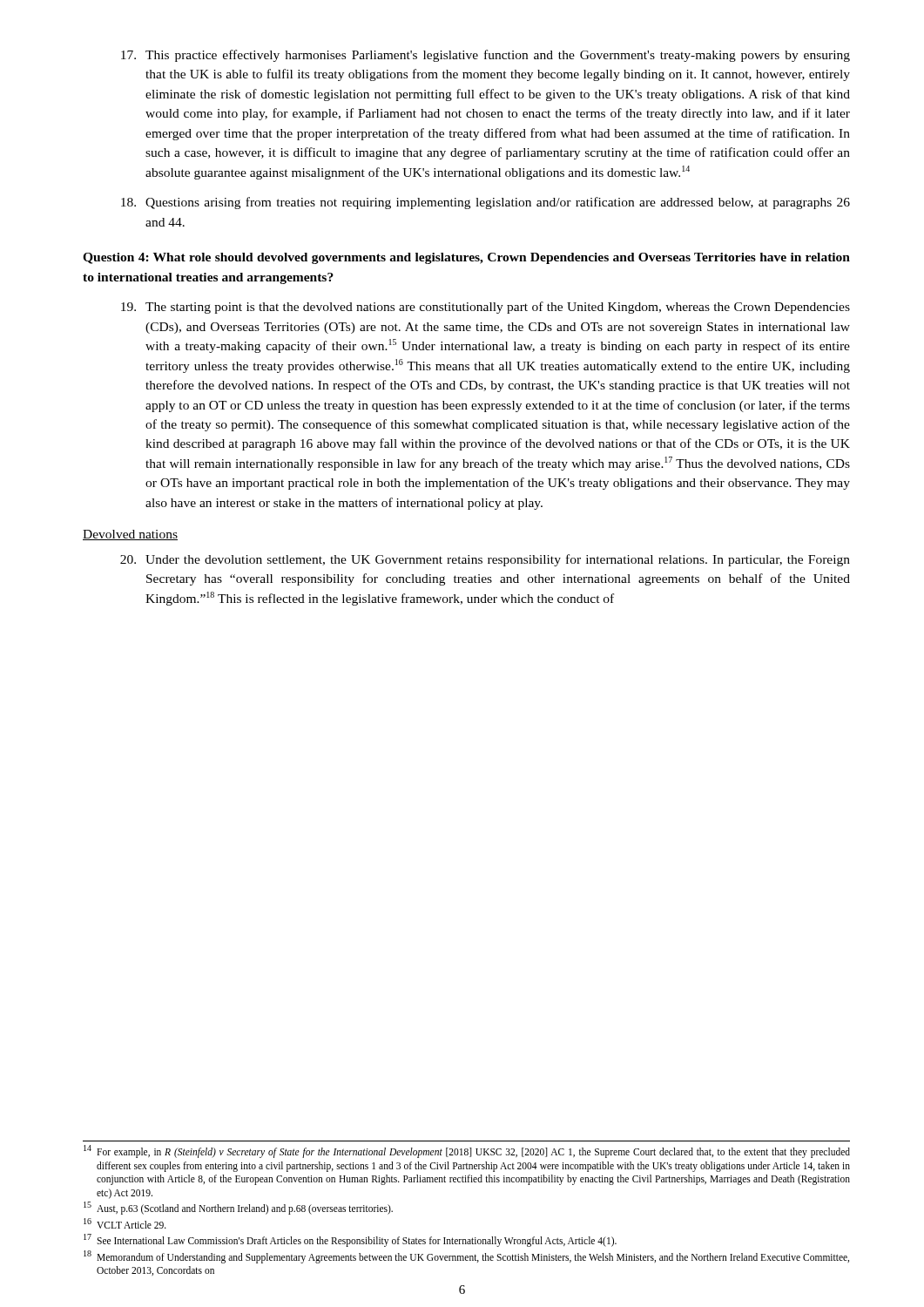The image size is (924, 1307).
Task: Point to the text starting "20. Under the devolution settlement, the UK"
Action: pyautogui.click(x=466, y=579)
